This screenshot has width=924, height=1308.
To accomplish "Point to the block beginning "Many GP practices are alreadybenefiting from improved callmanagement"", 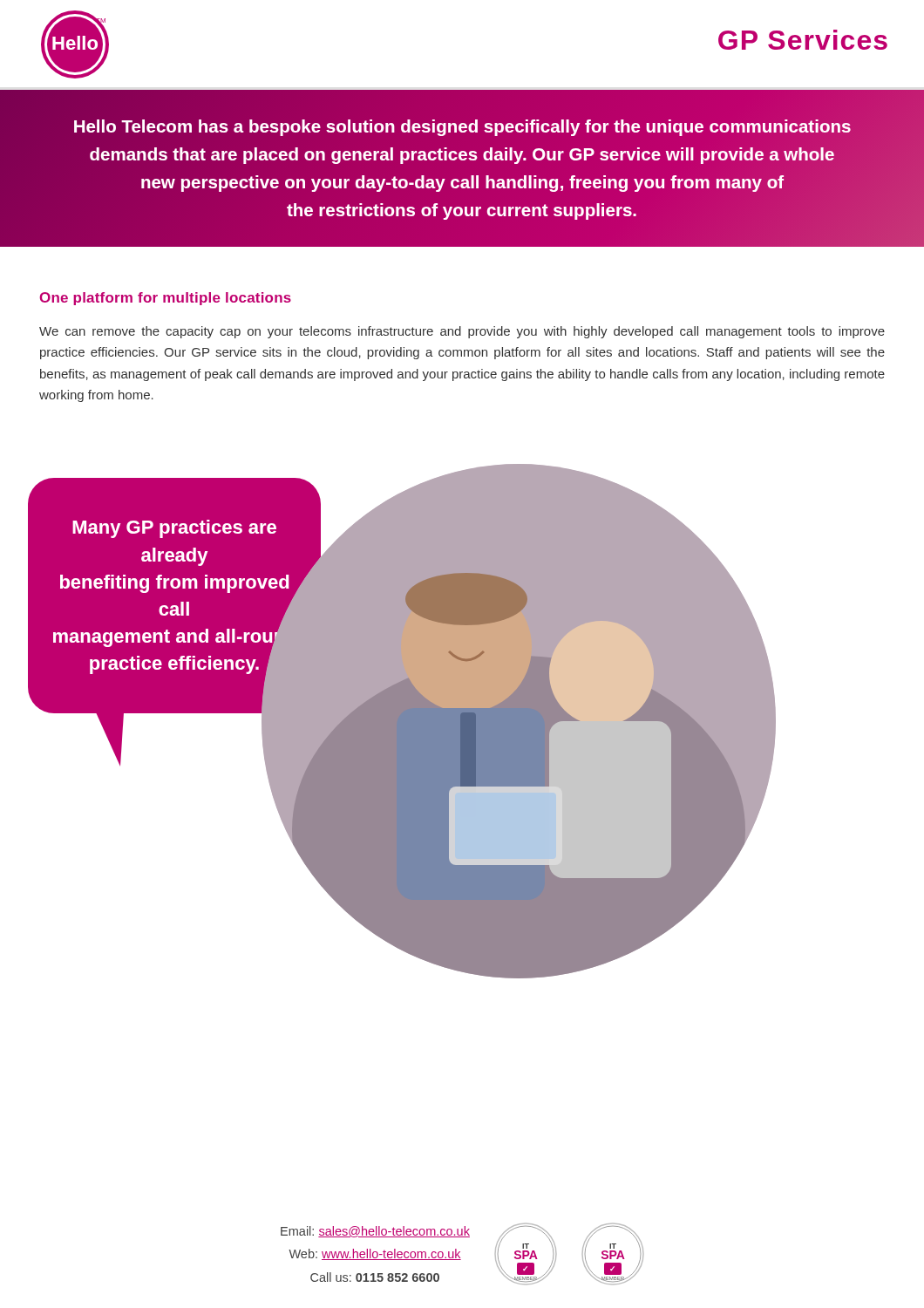I will point(174,596).
